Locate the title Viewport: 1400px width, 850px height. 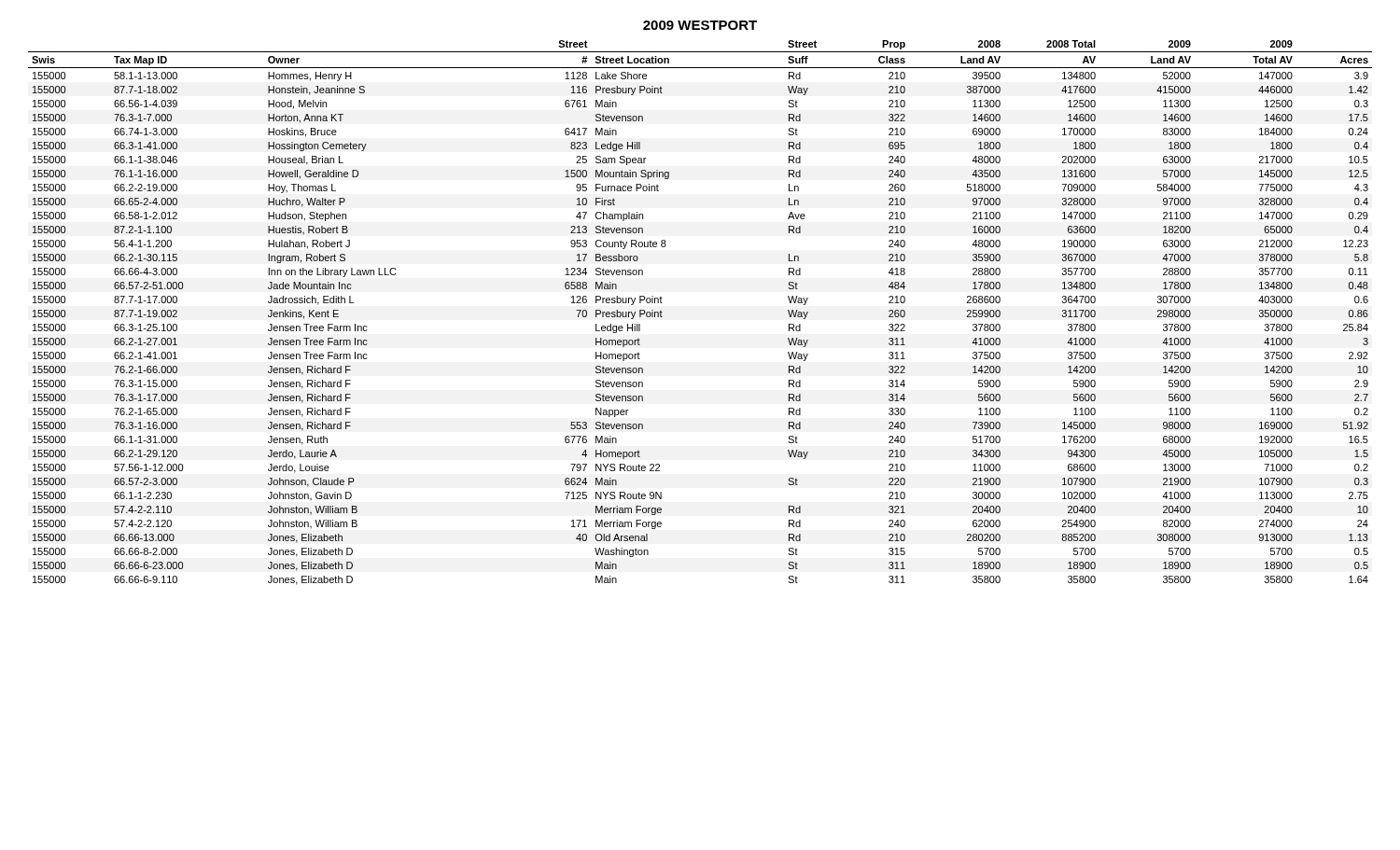700,25
